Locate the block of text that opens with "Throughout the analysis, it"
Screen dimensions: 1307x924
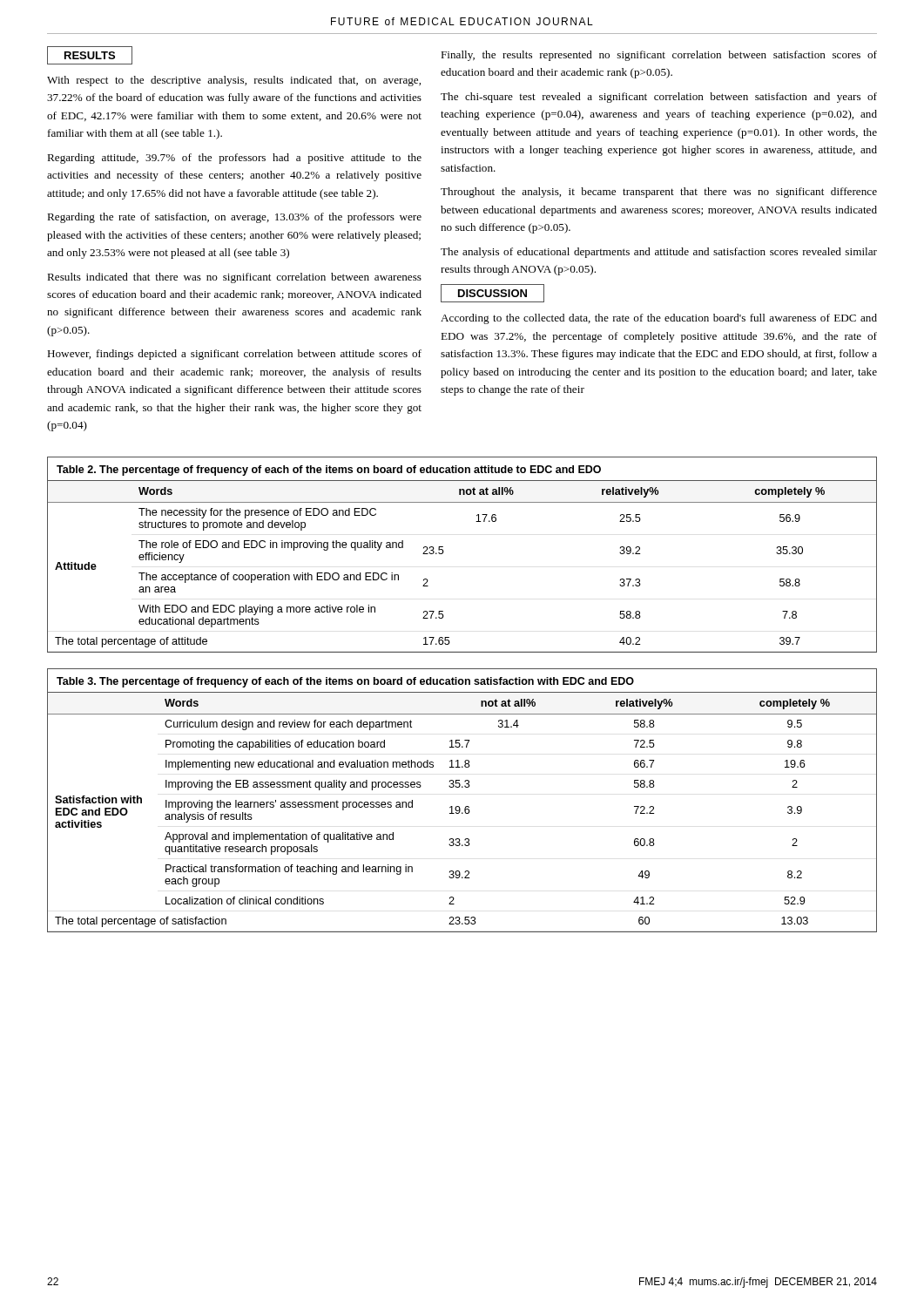click(659, 209)
